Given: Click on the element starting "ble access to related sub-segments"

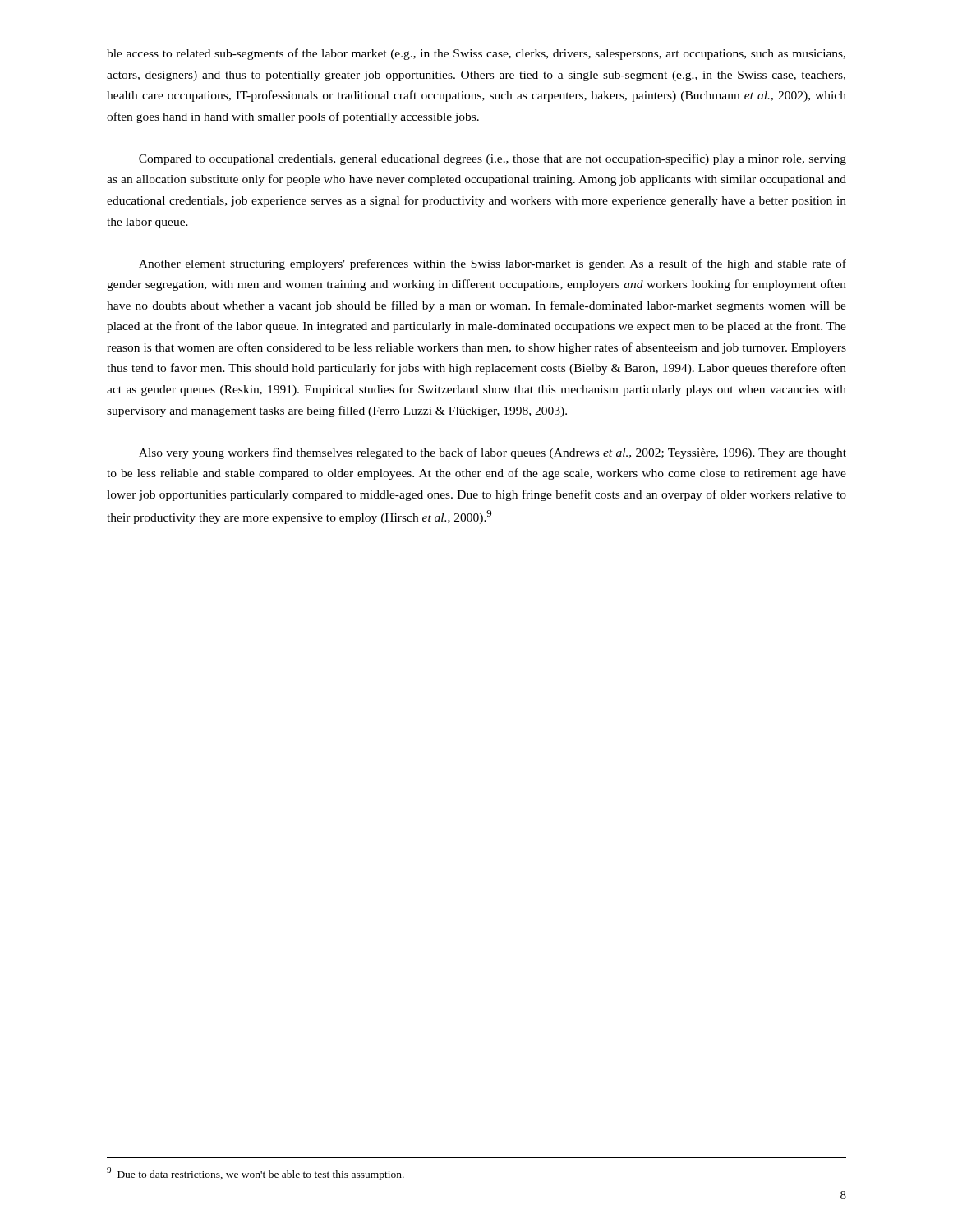Looking at the screenshot, I should click(476, 285).
